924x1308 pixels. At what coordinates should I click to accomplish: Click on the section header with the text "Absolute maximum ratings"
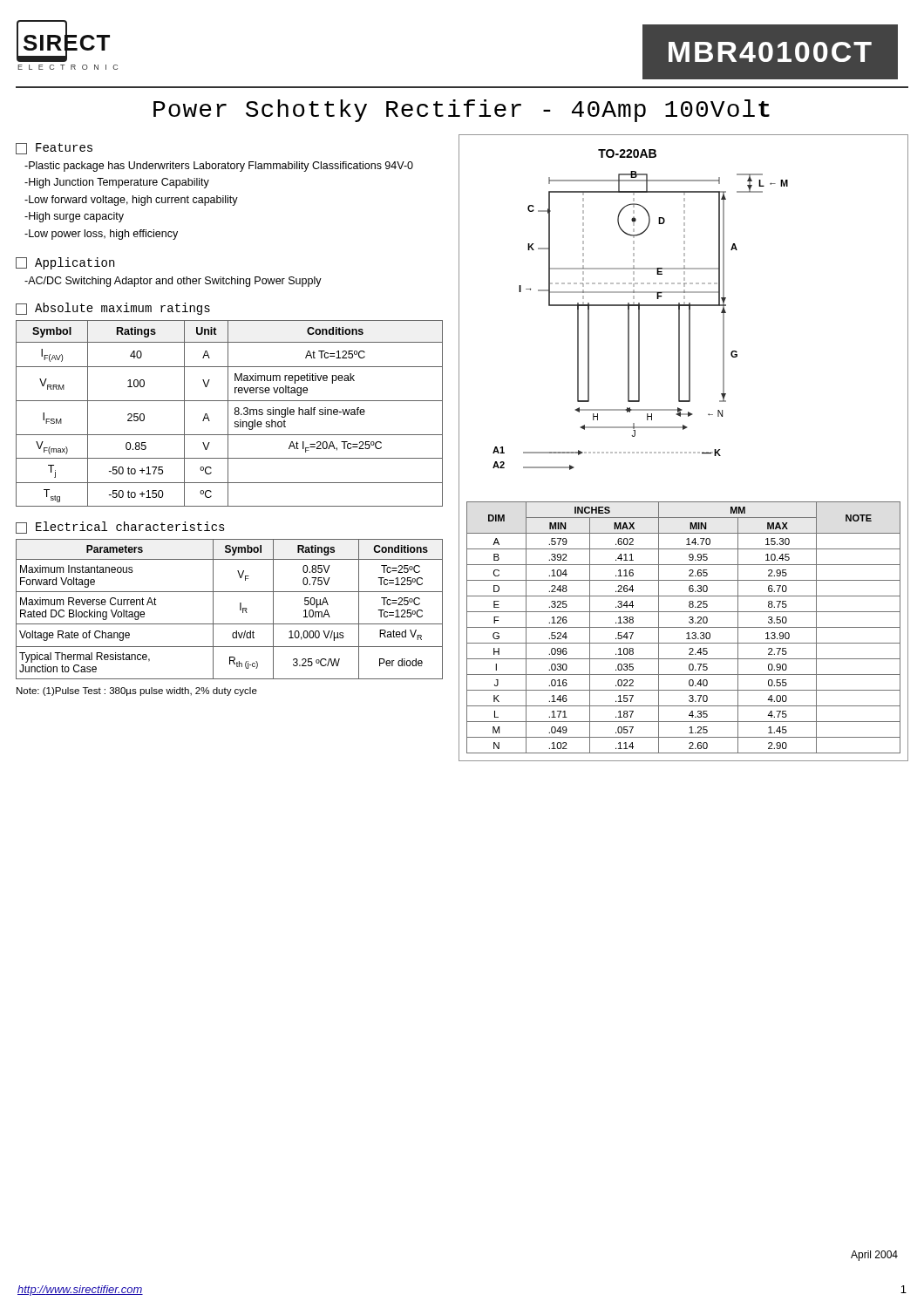(123, 309)
